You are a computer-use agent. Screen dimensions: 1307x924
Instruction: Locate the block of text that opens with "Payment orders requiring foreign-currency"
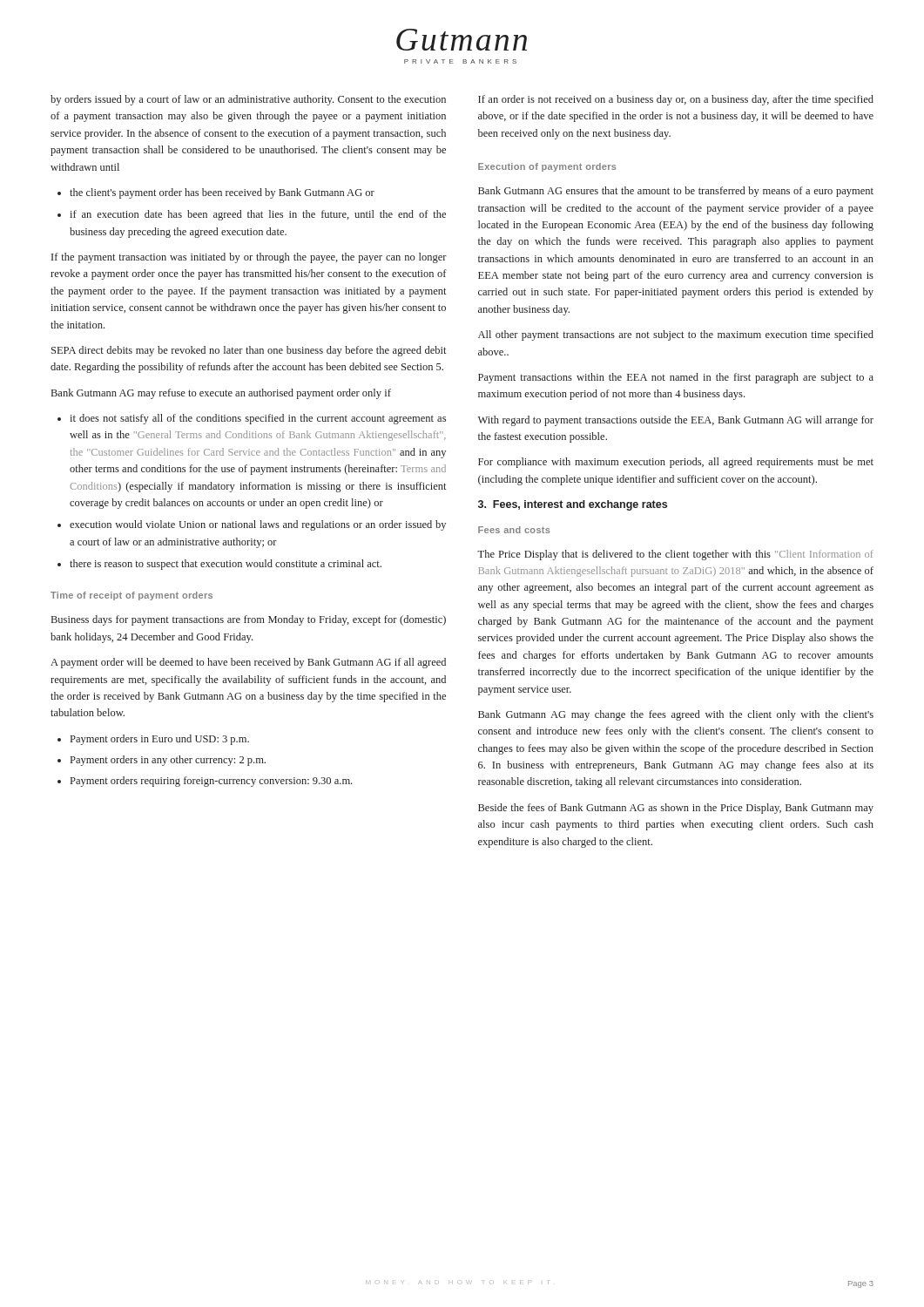pyautogui.click(x=211, y=781)
